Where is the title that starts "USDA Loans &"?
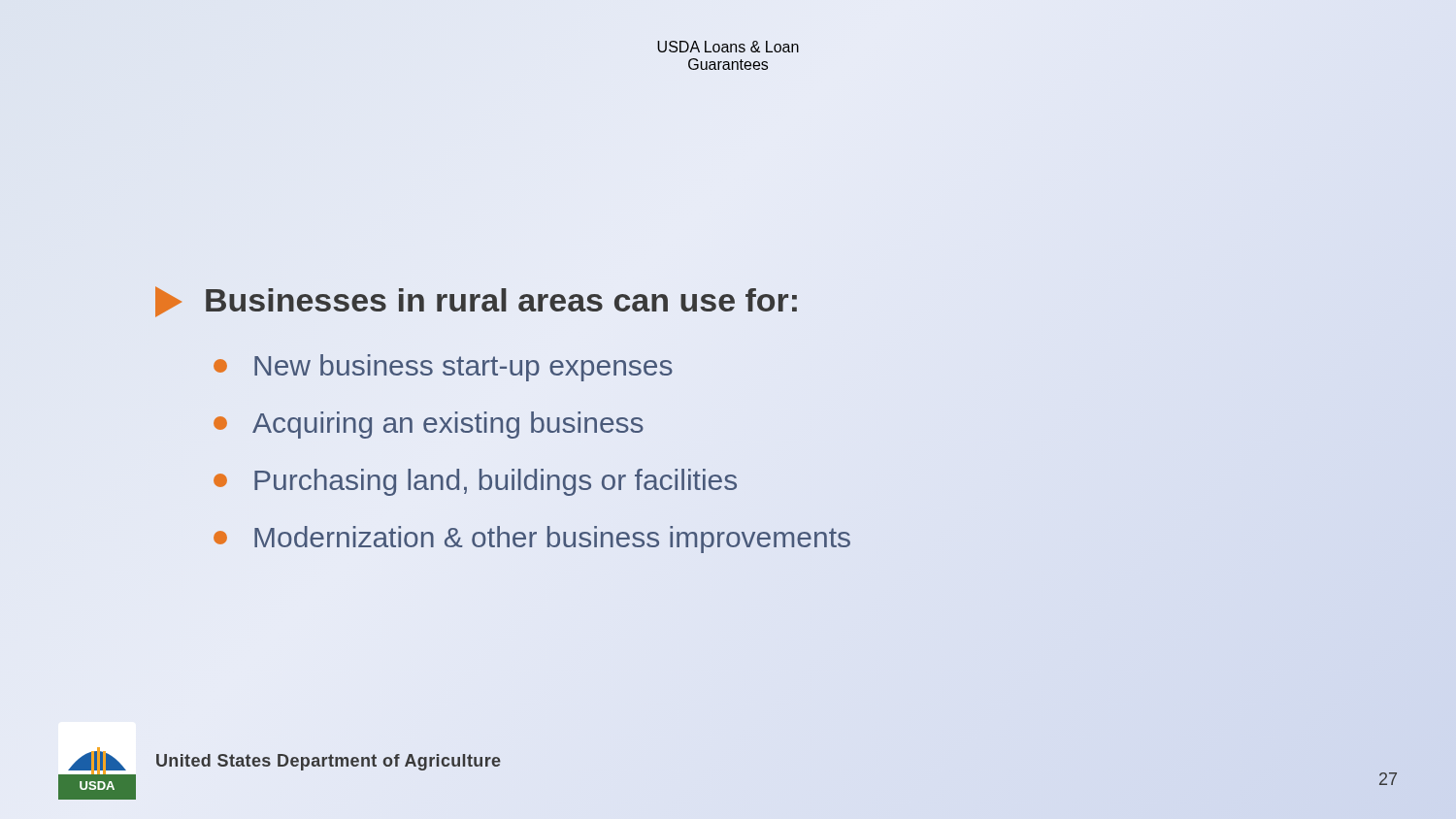This screenshot has height=819, width=1456. (x=728, y=56)
